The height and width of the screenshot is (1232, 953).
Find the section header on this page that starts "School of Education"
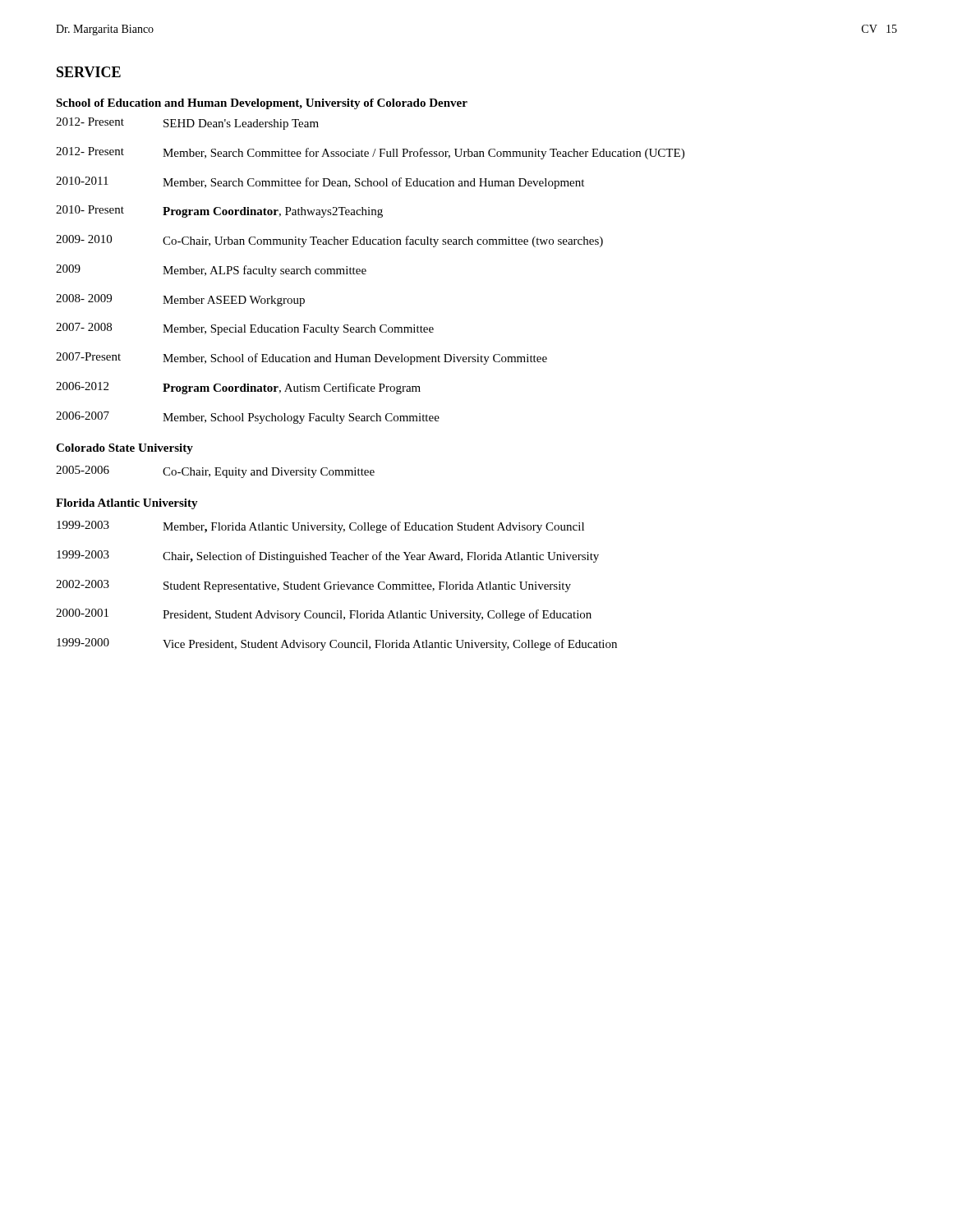pos(262,103)
